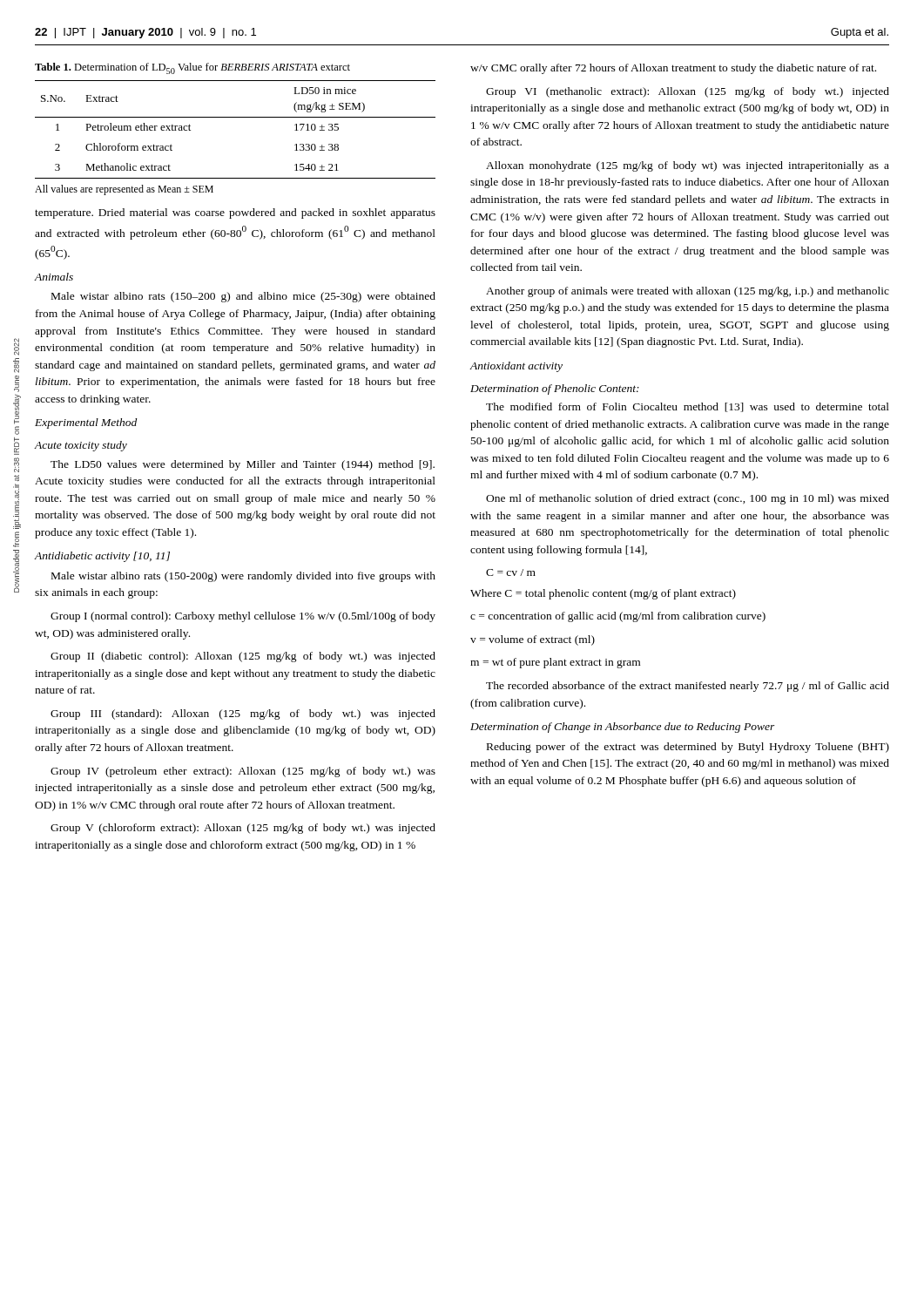The width and height of the screenshot is (924, 1307).
Task: Find the block on this page that starts "Where C = total phenolic content (mg/g of"
Action: [x=603, y=594]
